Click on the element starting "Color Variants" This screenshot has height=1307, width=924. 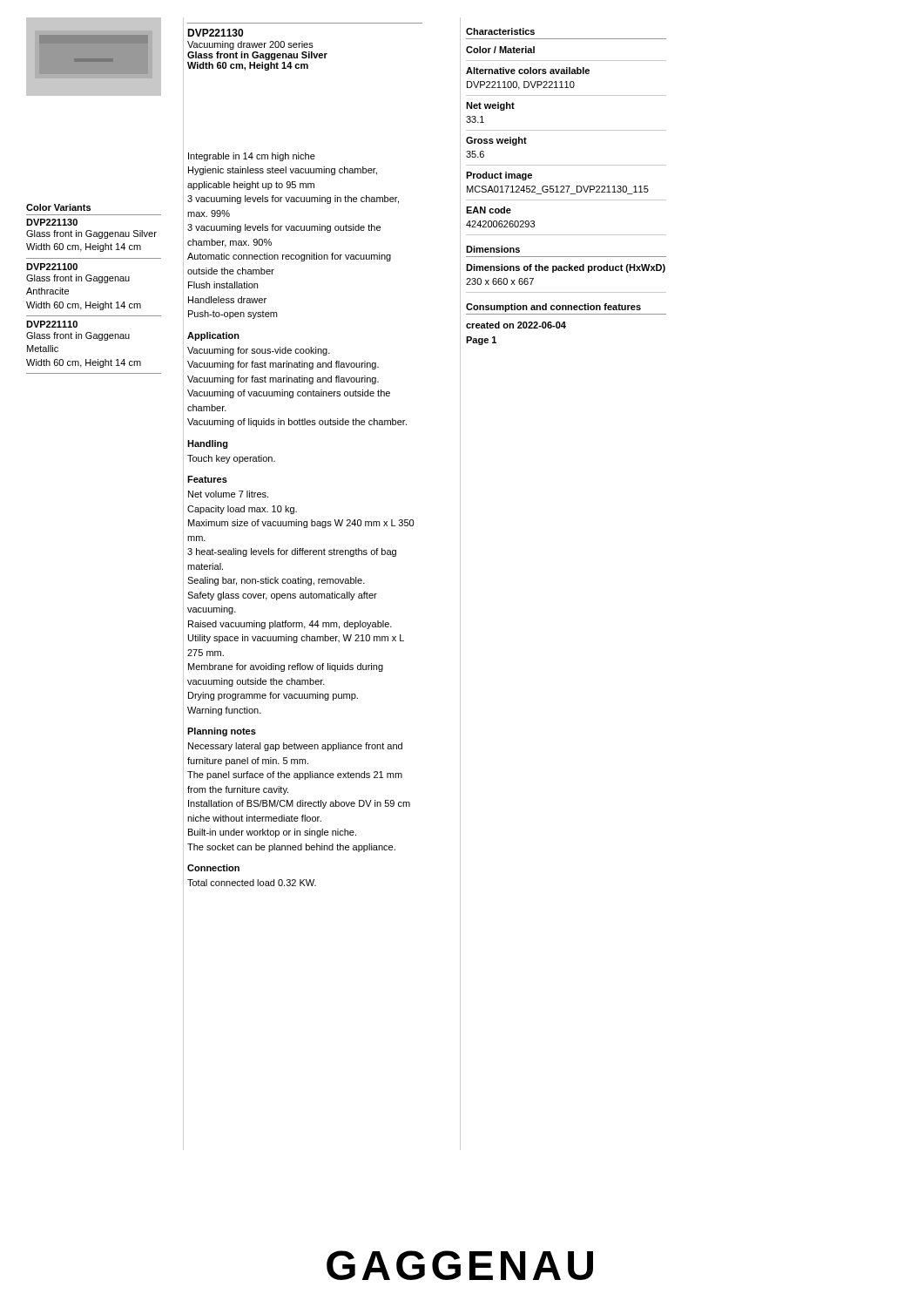(59, 207)
